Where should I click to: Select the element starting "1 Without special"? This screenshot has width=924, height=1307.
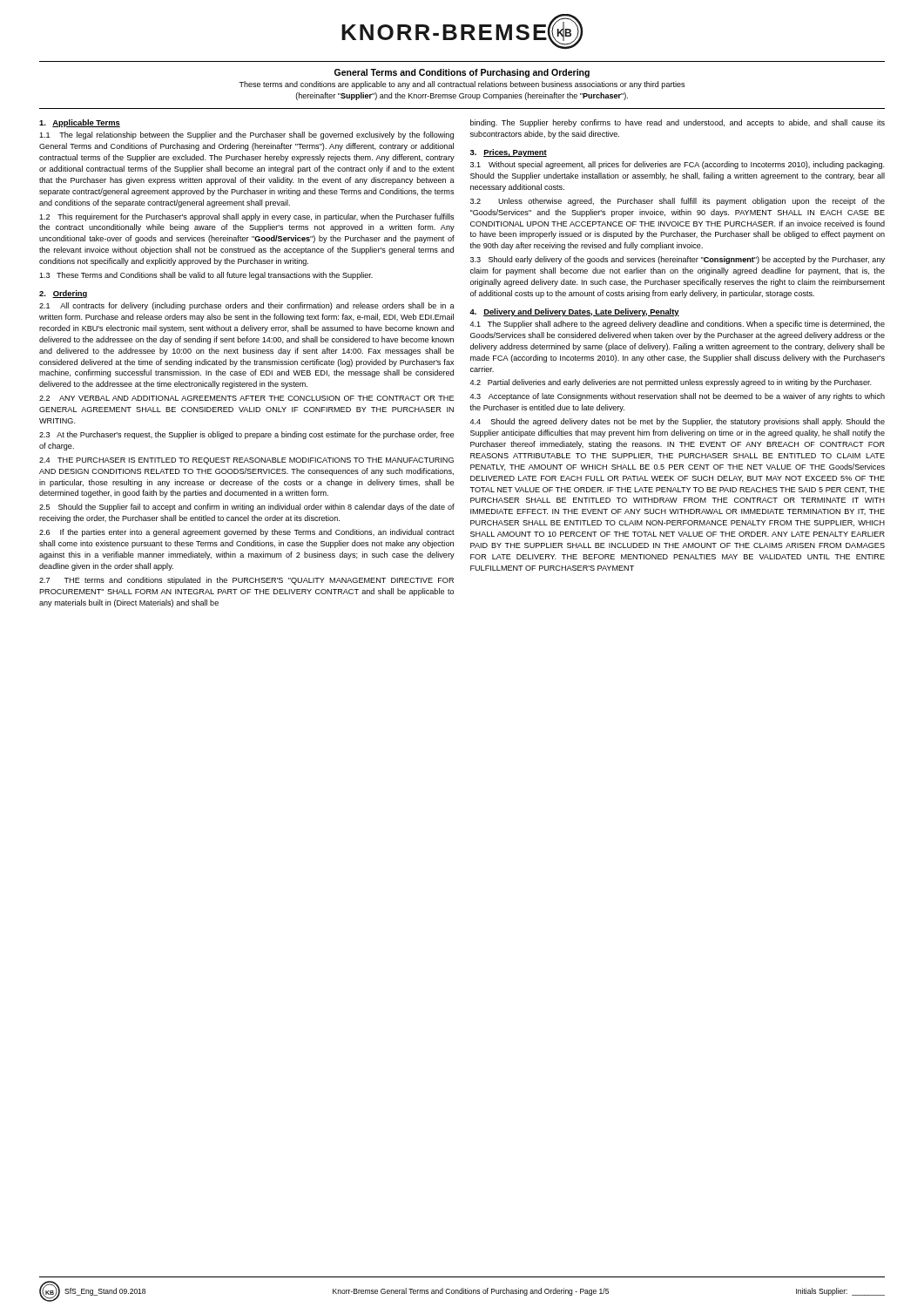click(x=677, y=176)
